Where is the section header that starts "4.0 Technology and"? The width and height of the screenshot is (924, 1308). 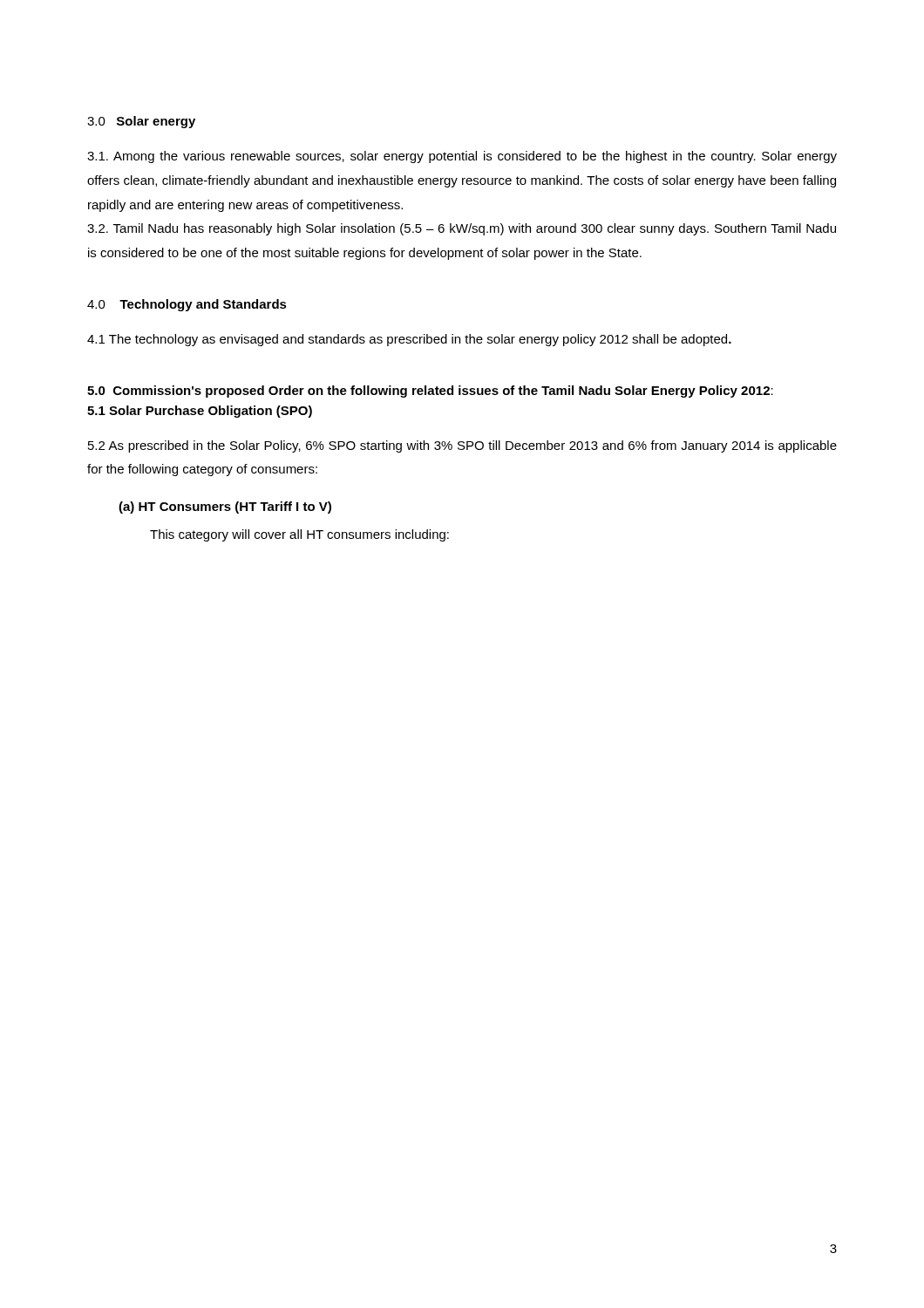point(187,304)
